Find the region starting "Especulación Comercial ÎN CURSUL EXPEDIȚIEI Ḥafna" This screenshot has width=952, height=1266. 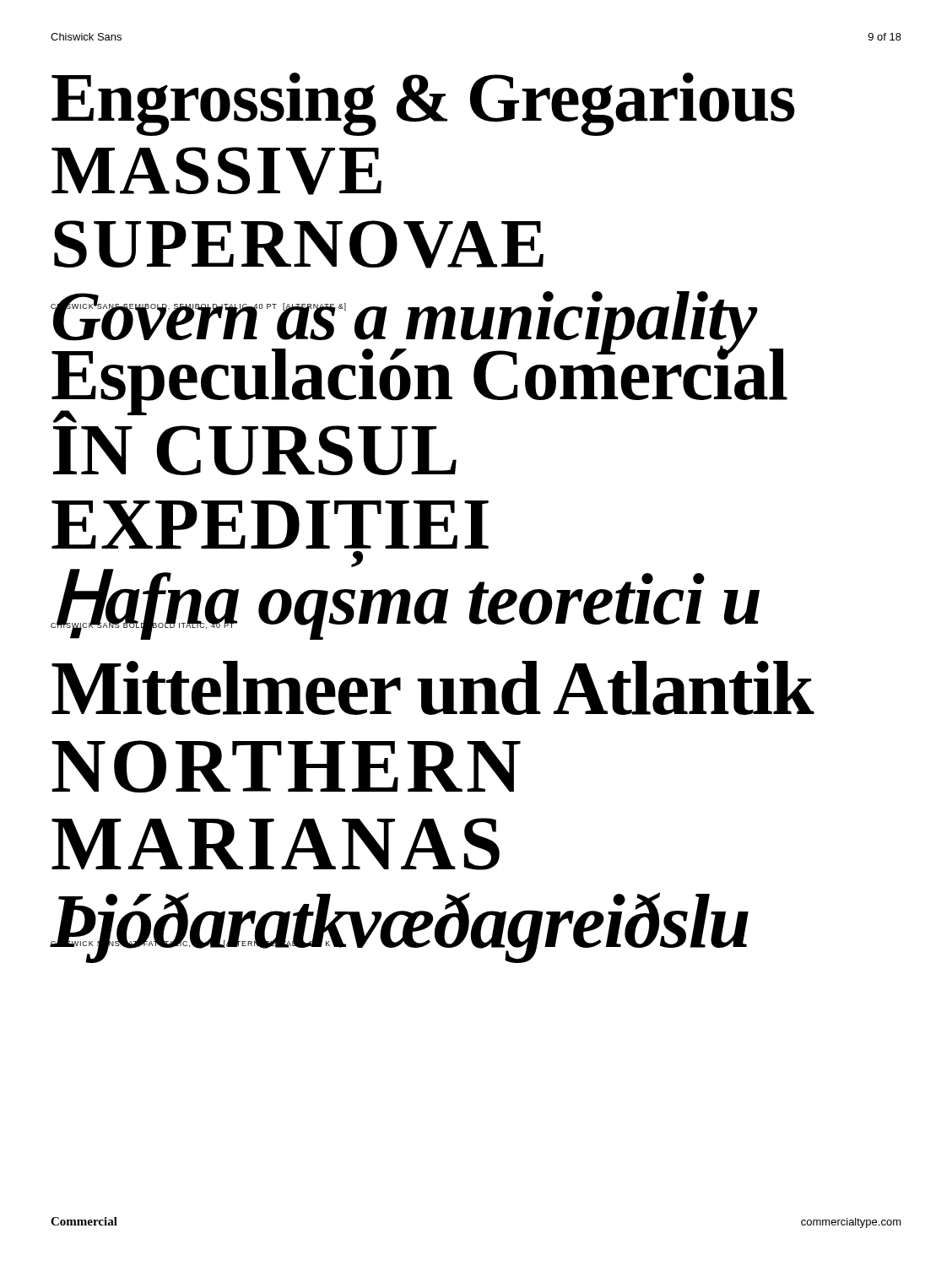pyautogui.click(x=476, y=487)
